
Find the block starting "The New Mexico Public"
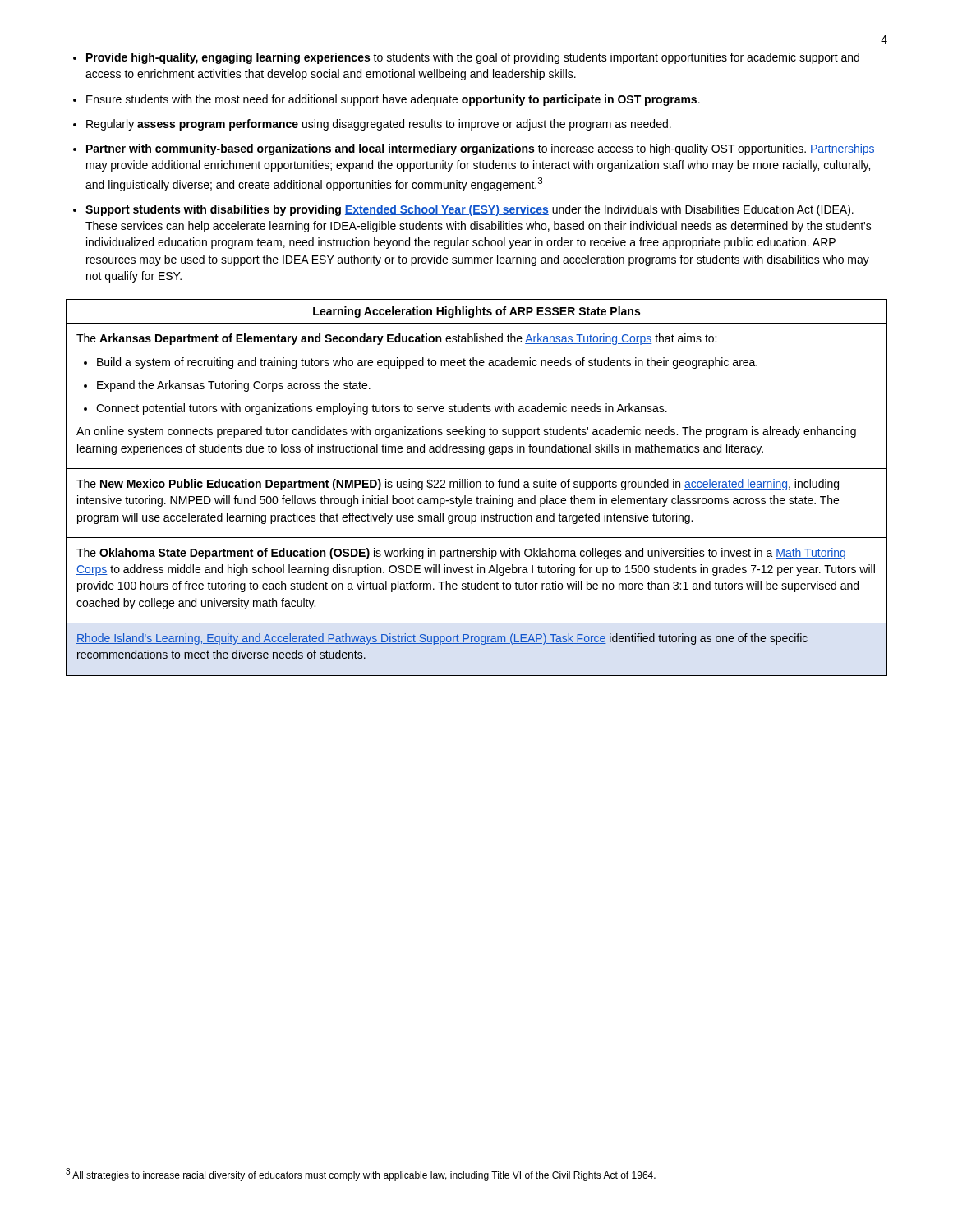pos(458,500)
